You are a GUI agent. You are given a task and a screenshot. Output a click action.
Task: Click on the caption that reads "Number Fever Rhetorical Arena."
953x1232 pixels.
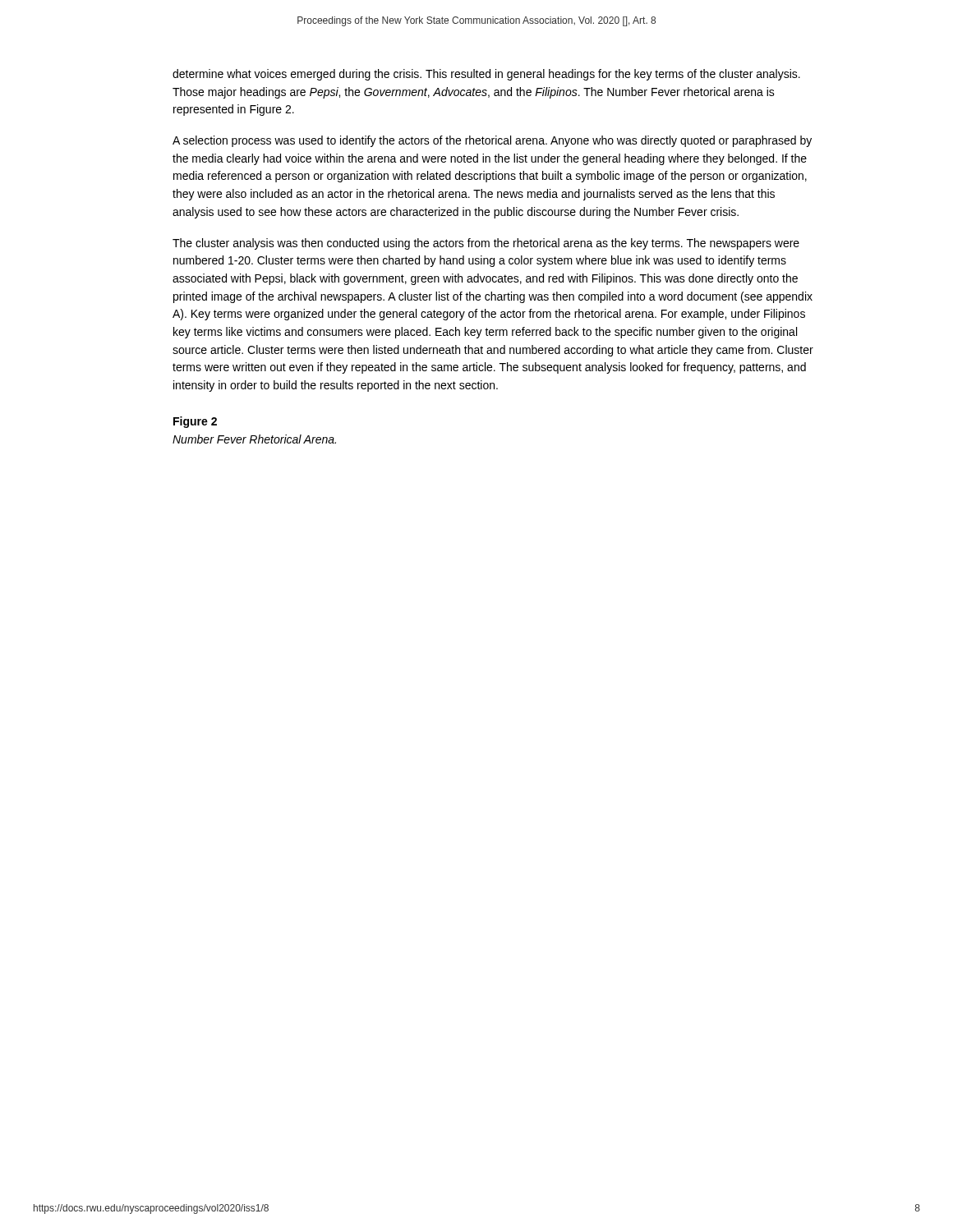click(x=255, y=439)
